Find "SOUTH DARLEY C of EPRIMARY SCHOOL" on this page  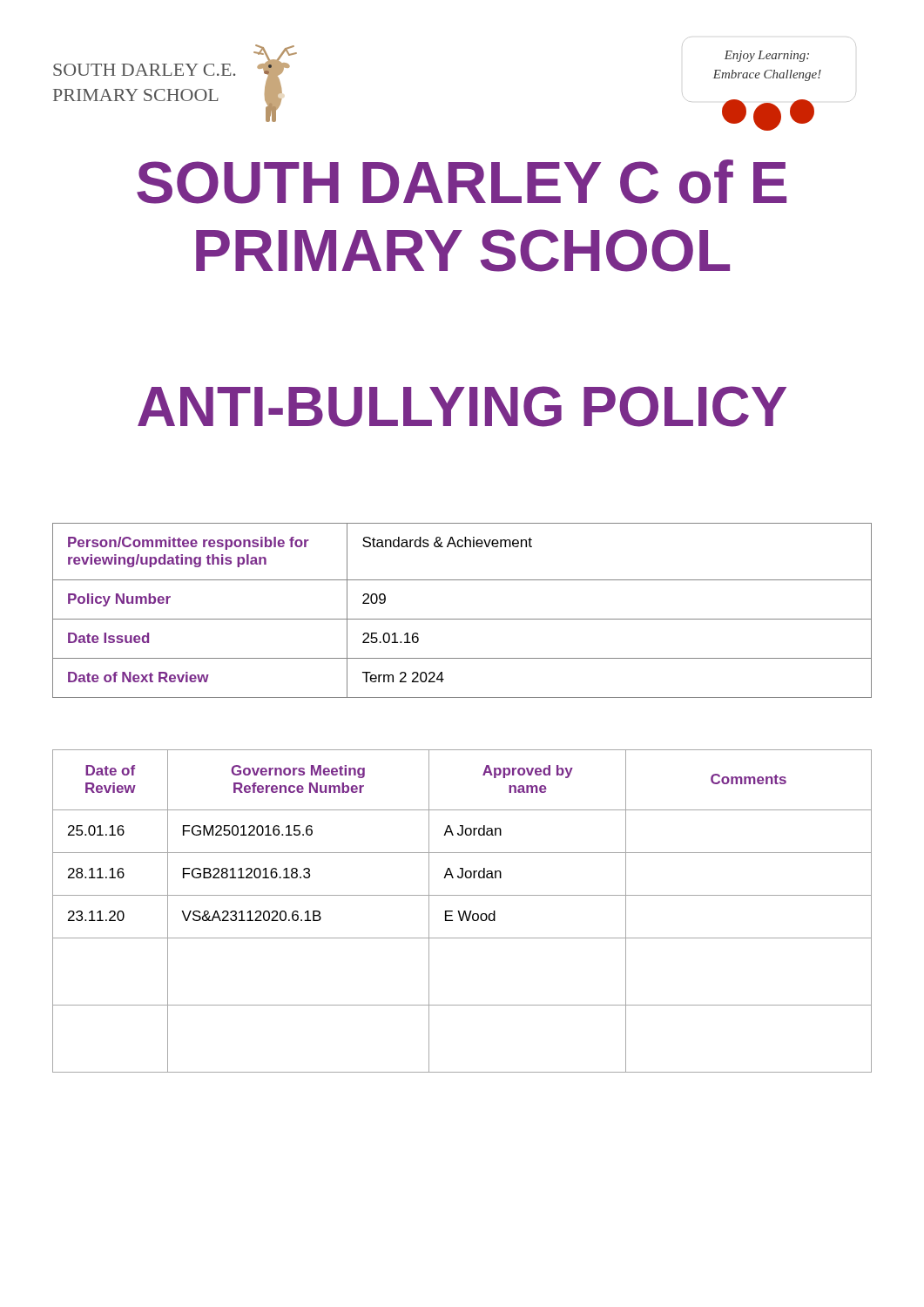coord(462,216)
